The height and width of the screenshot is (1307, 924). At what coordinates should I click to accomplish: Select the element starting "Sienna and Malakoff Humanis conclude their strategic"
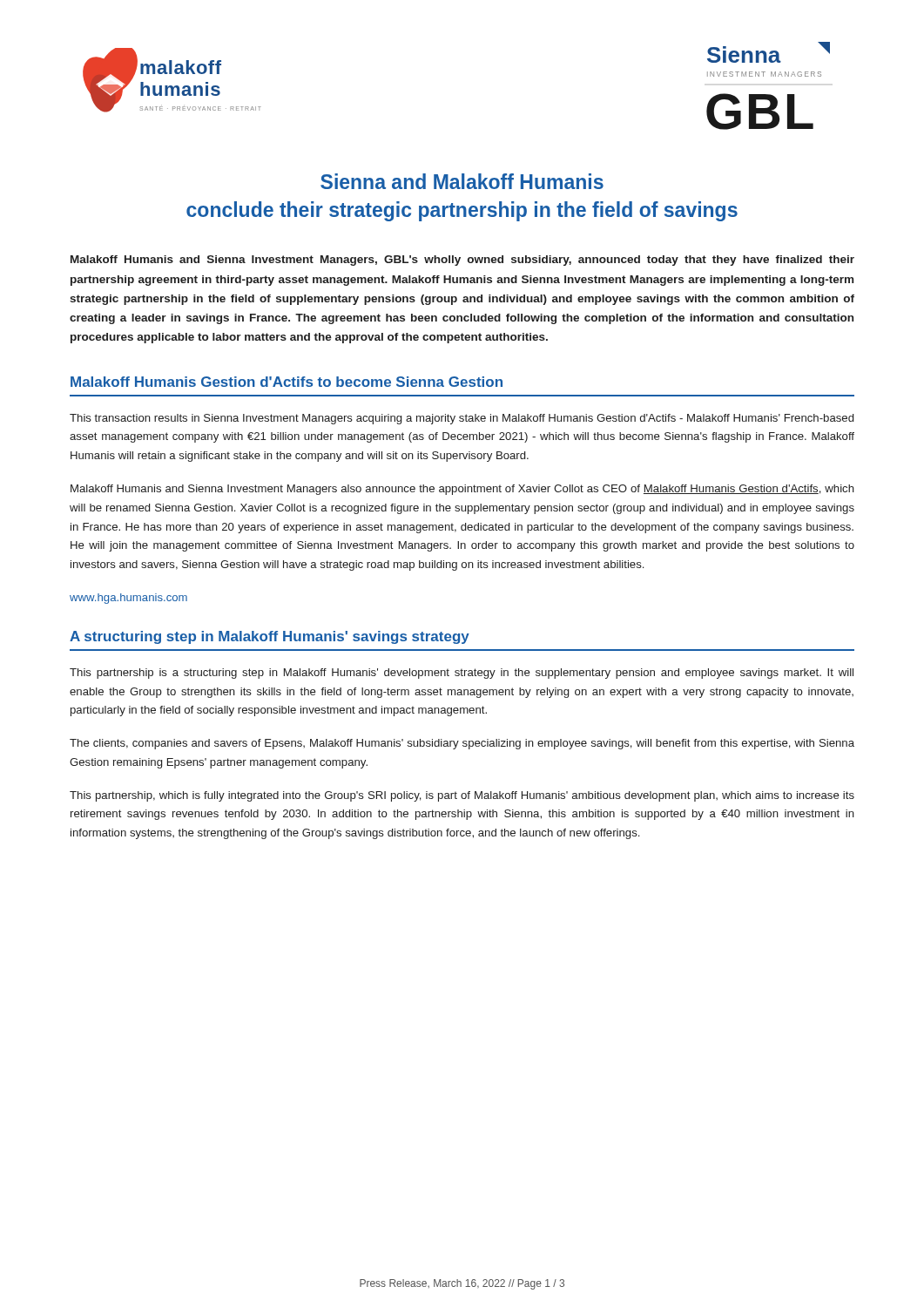click(462, 196)
